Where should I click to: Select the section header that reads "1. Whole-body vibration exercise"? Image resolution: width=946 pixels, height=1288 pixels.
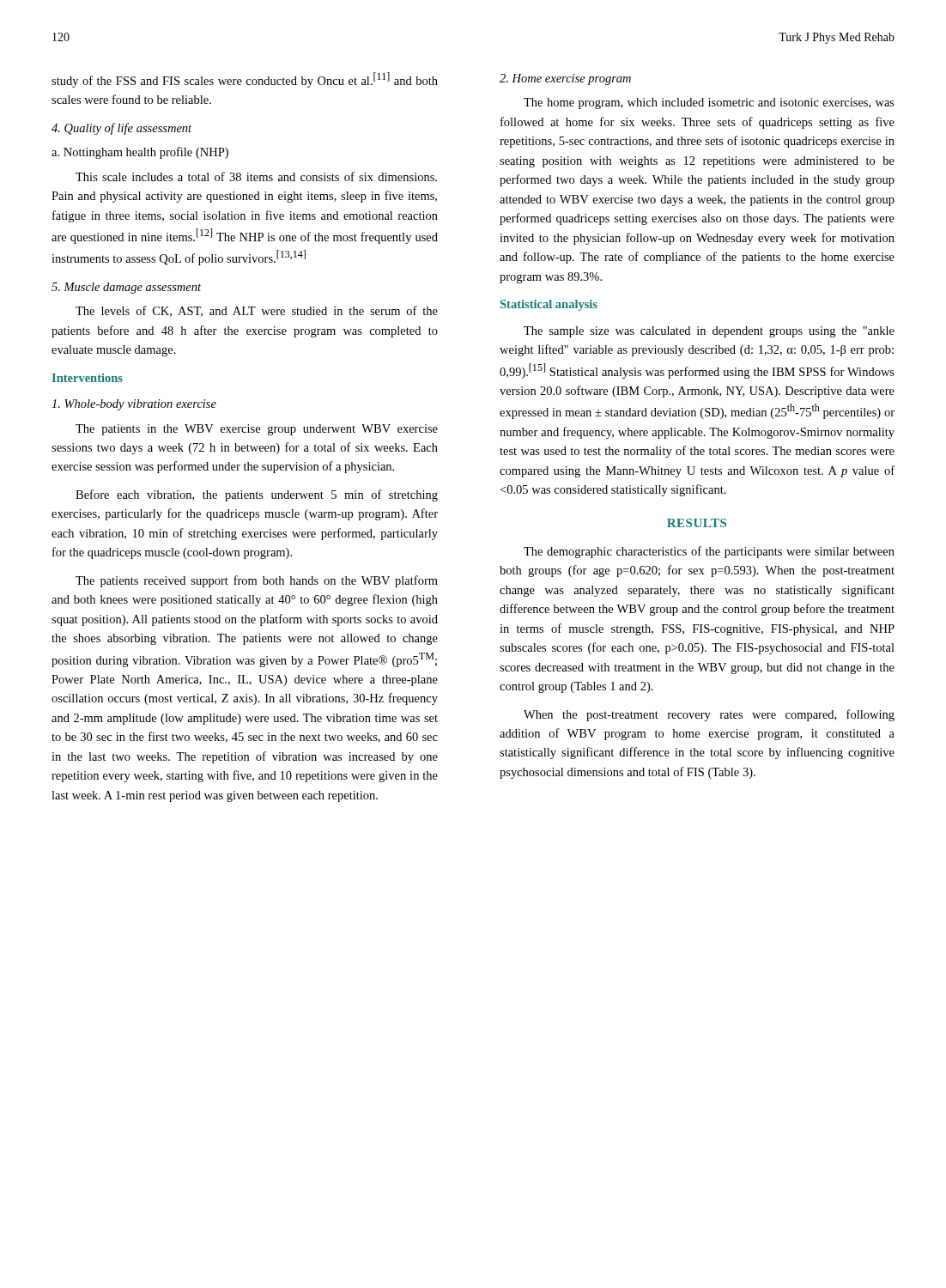(x=134, y=405)
